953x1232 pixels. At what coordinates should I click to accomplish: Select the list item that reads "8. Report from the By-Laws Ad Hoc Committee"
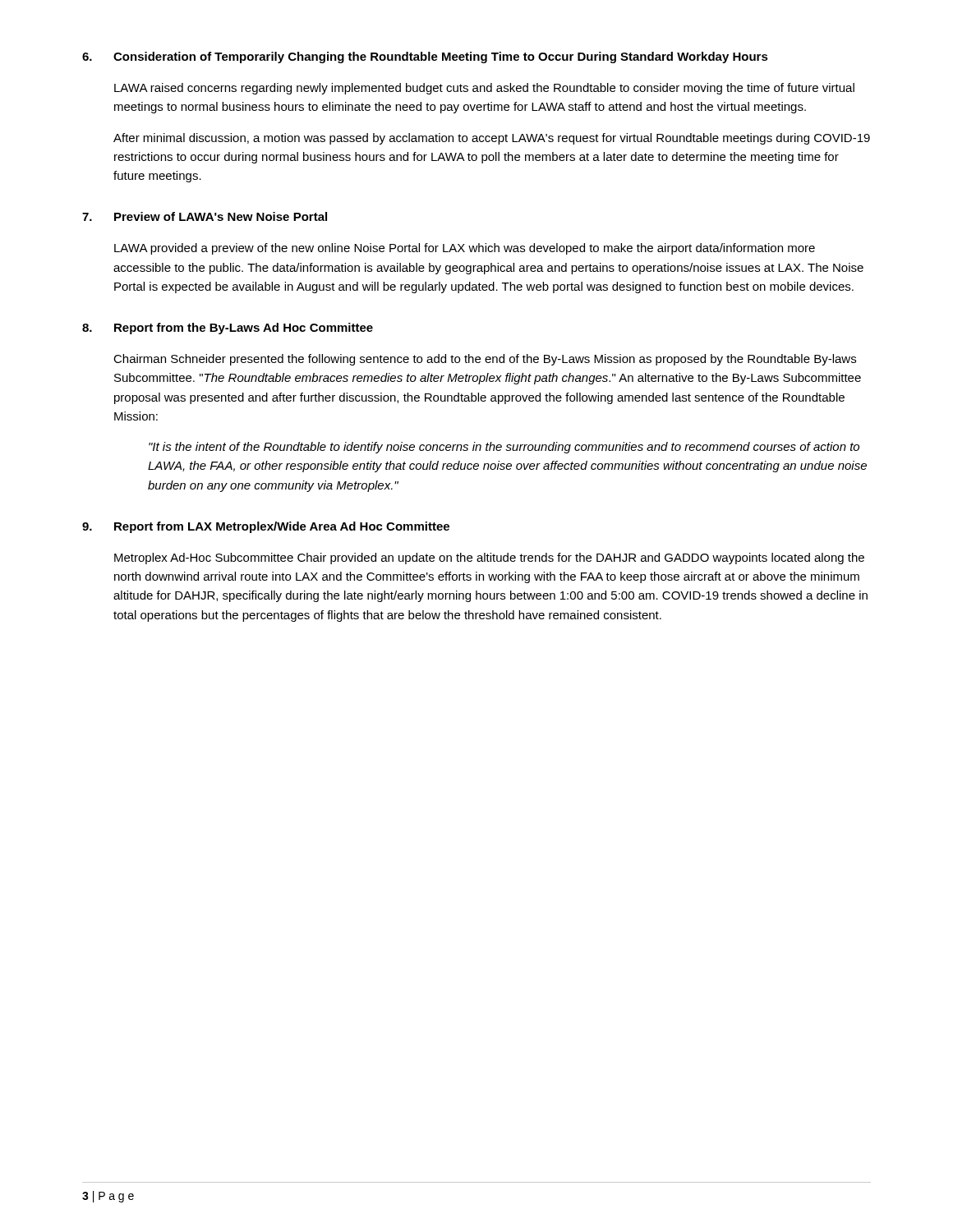pyautogui.click(x=228, y=329)
